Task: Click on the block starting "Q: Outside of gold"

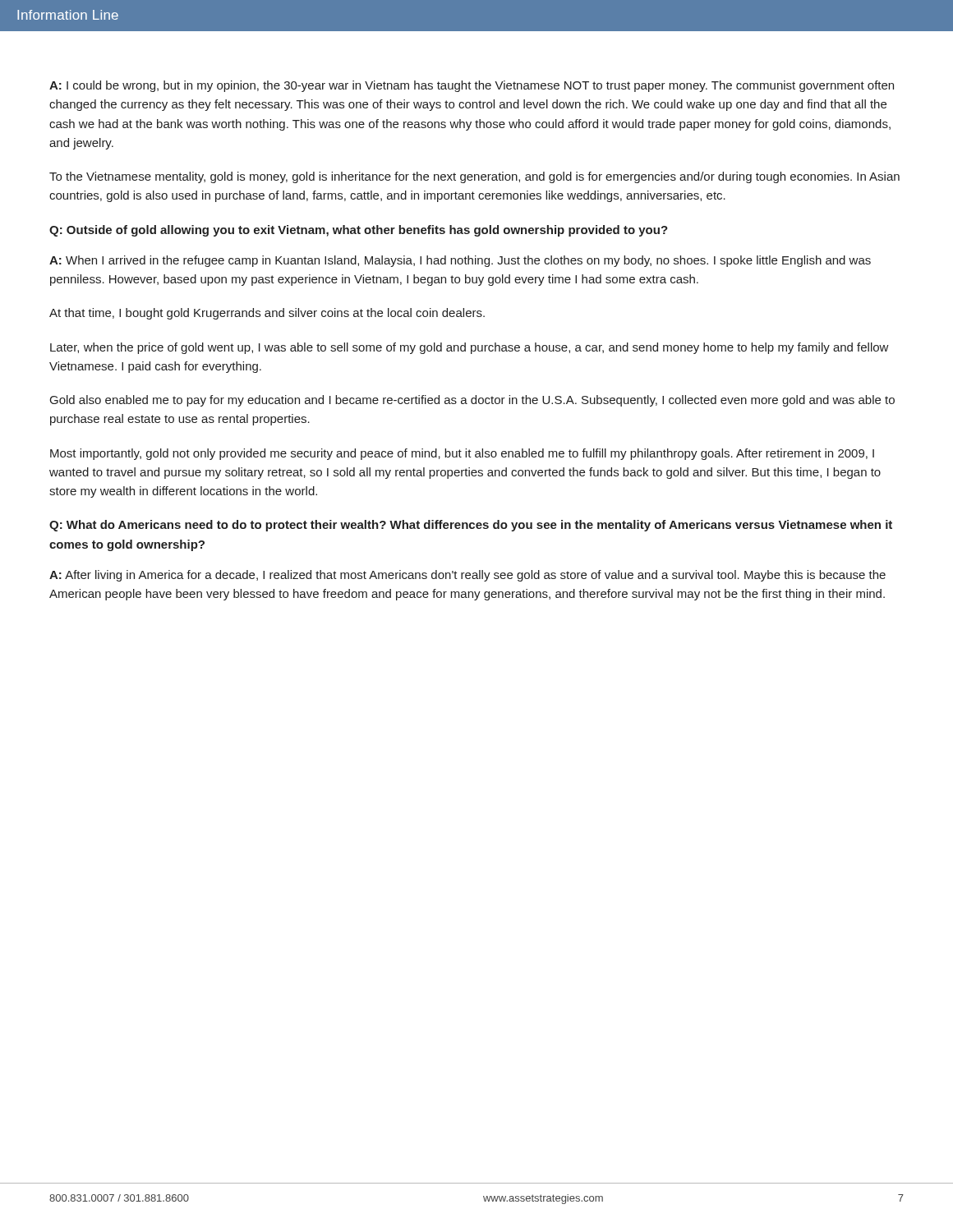Action: coord(359,229)
